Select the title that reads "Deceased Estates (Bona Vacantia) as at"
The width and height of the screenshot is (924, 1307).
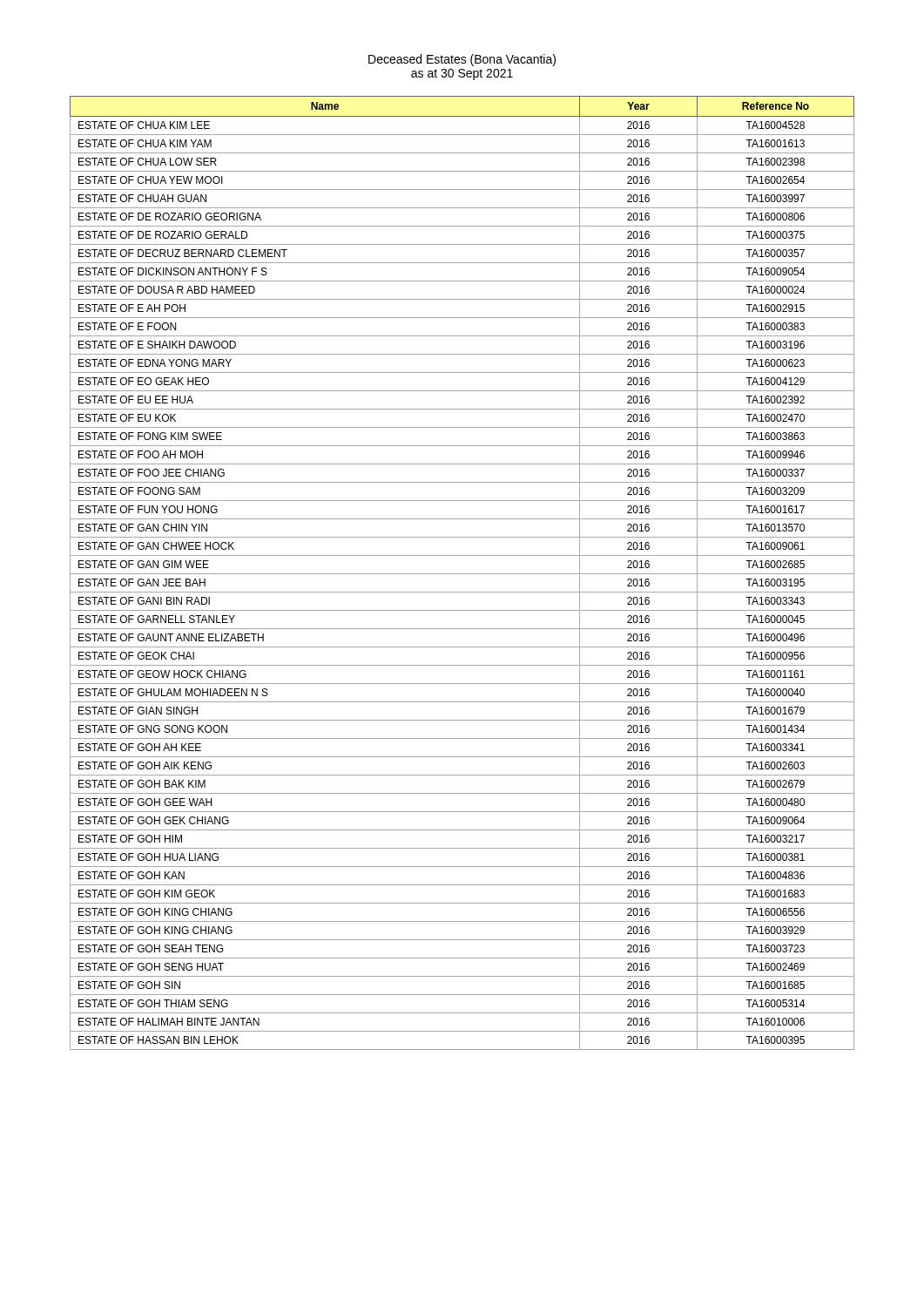coord(462,66)
